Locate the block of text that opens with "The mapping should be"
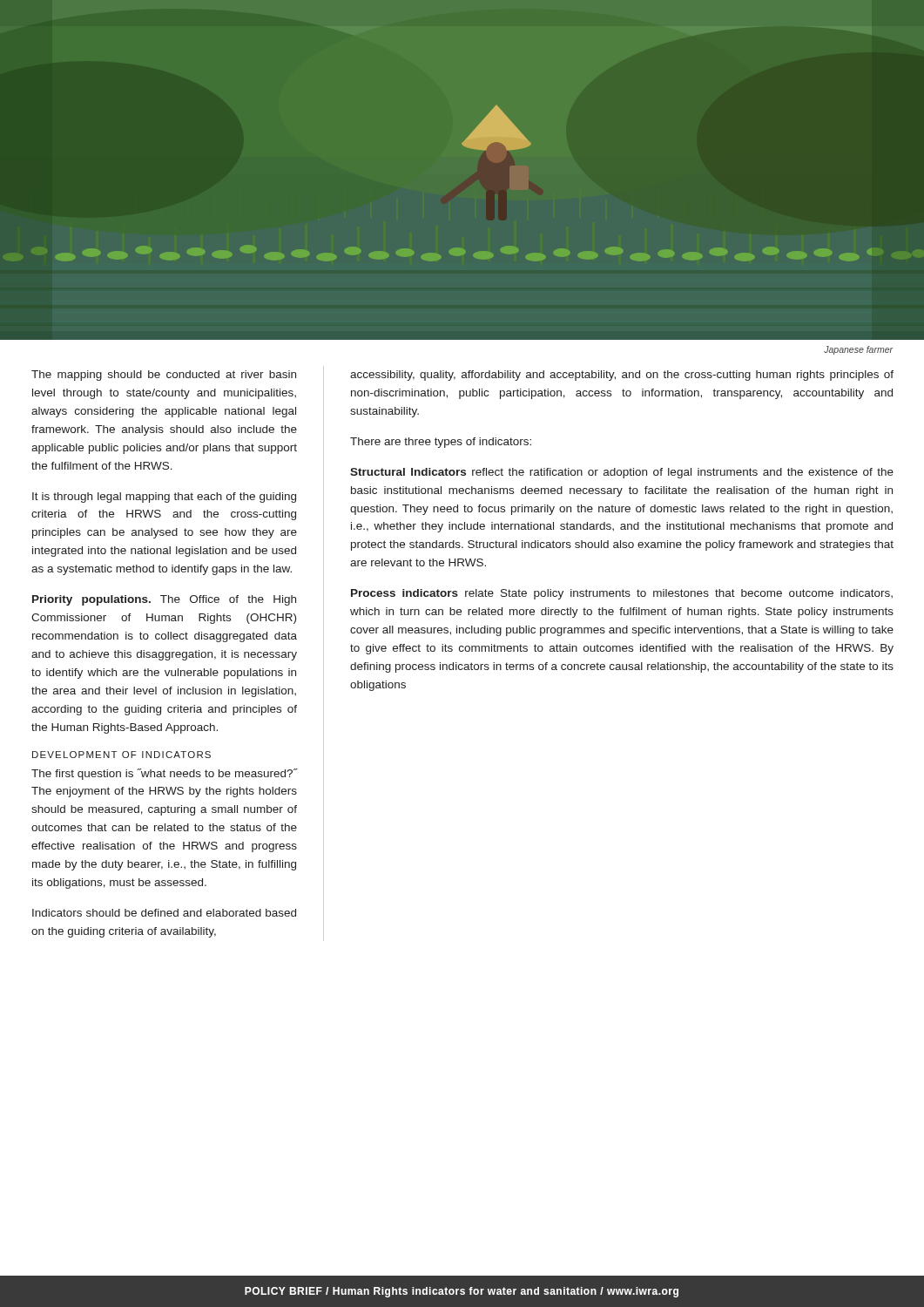This screenshot has height=1307, width=924. (x=164, y=420)
